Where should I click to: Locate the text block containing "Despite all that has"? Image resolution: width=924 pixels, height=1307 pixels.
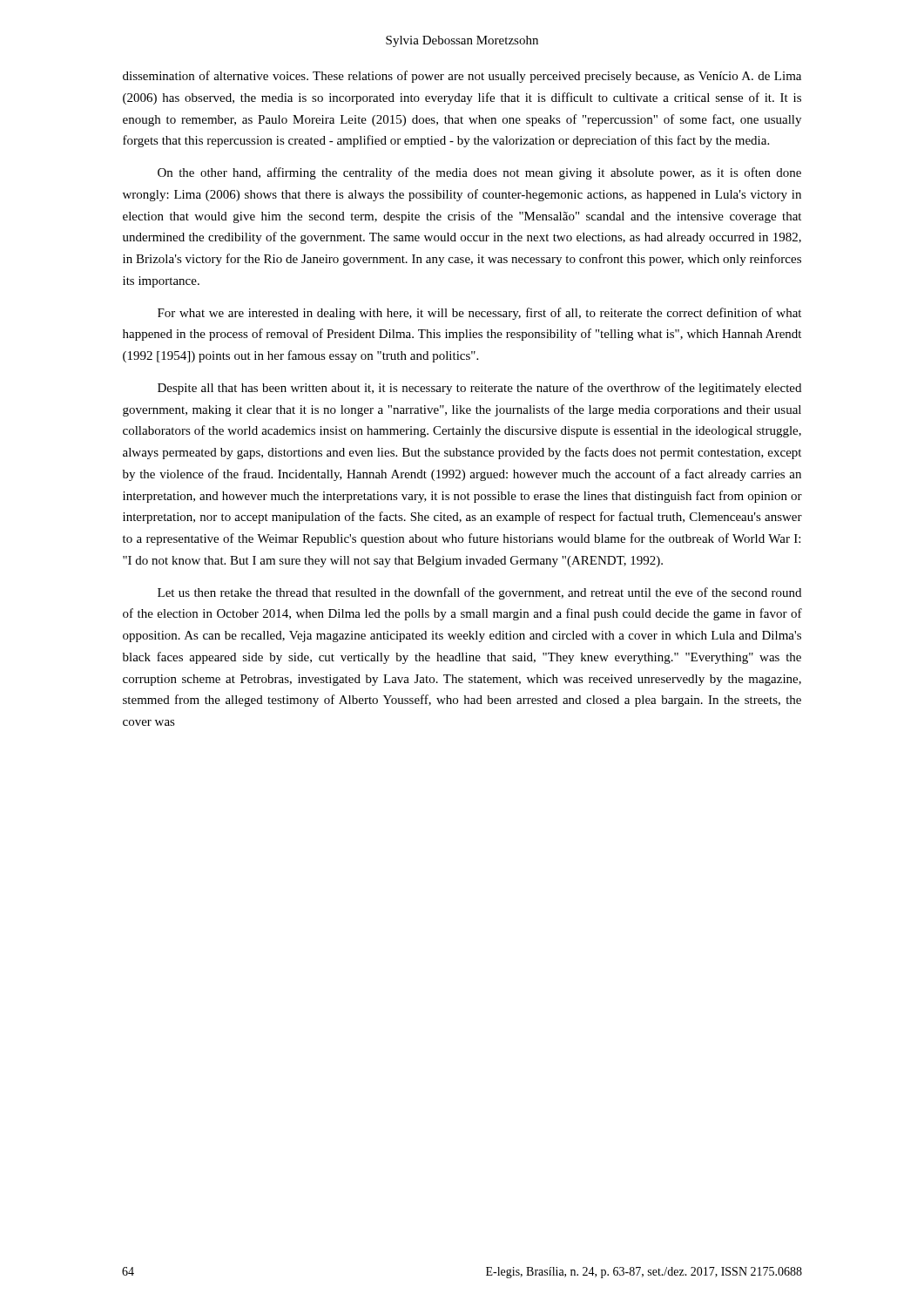click(462, 474)
